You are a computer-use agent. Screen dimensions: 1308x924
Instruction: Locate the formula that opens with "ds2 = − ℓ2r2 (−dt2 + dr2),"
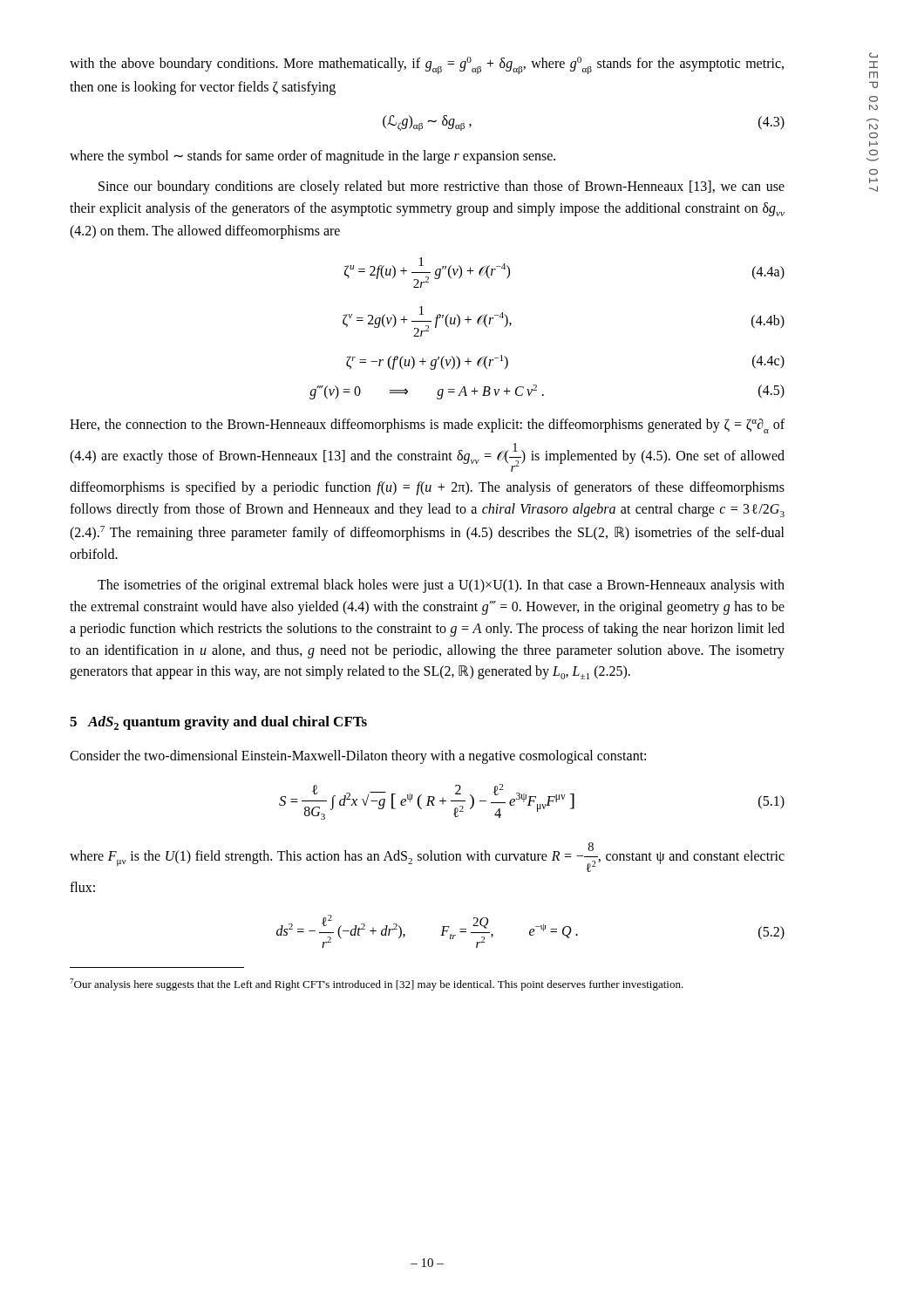tap(427, 932)
